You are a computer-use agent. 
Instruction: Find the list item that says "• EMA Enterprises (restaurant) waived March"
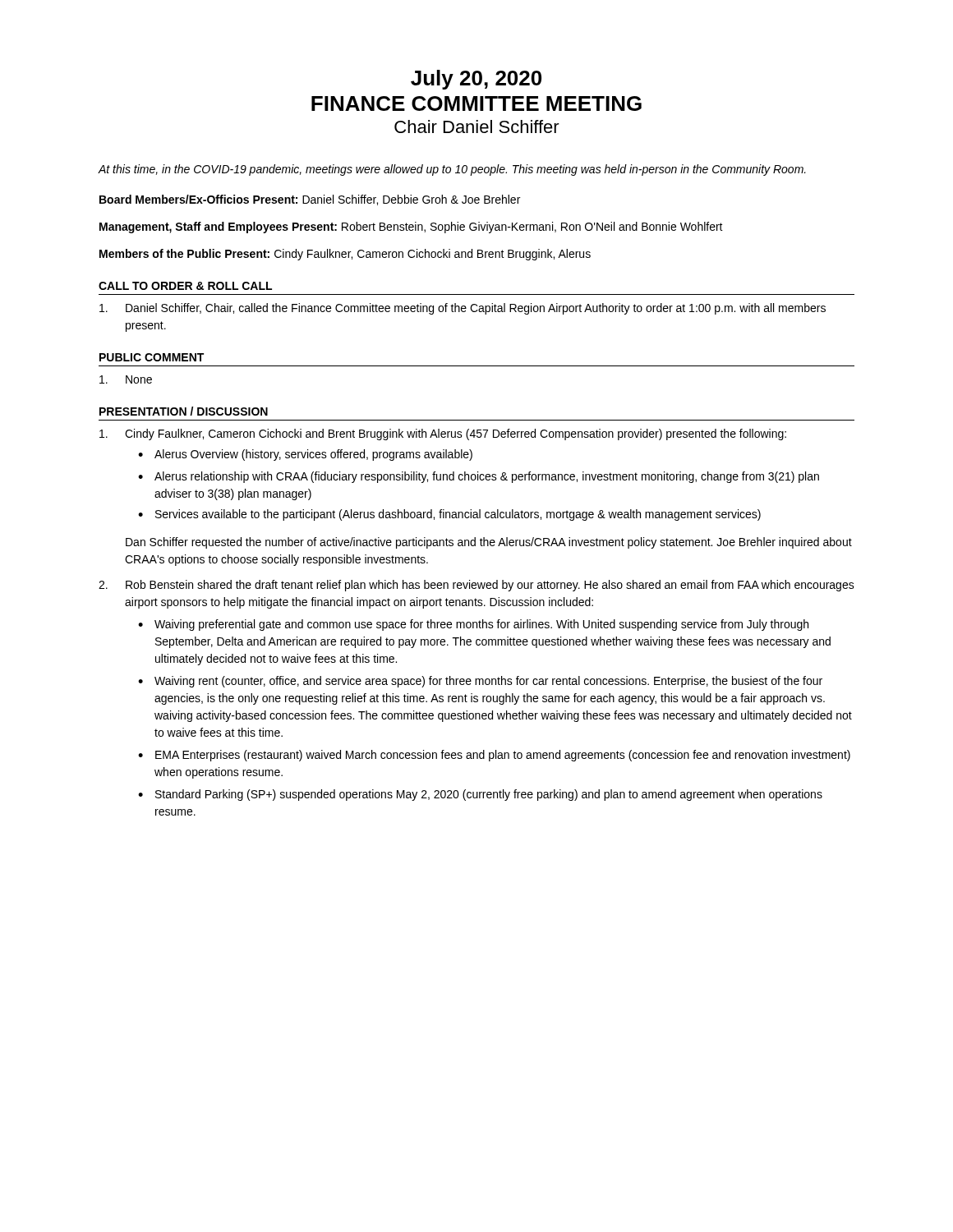coord(496,764)
